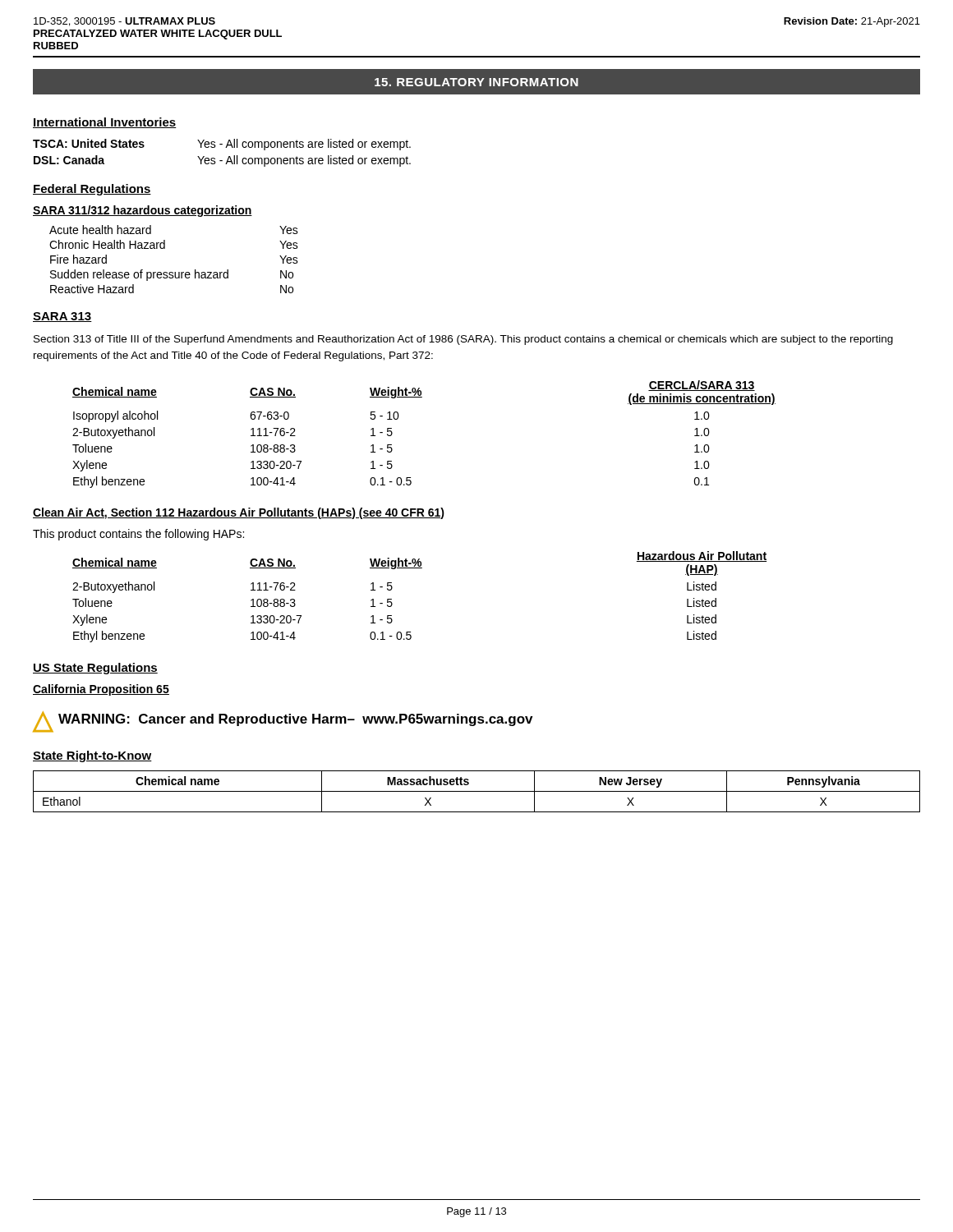Locate the text "This product contains the following HAPs:"

pos(139,533)
